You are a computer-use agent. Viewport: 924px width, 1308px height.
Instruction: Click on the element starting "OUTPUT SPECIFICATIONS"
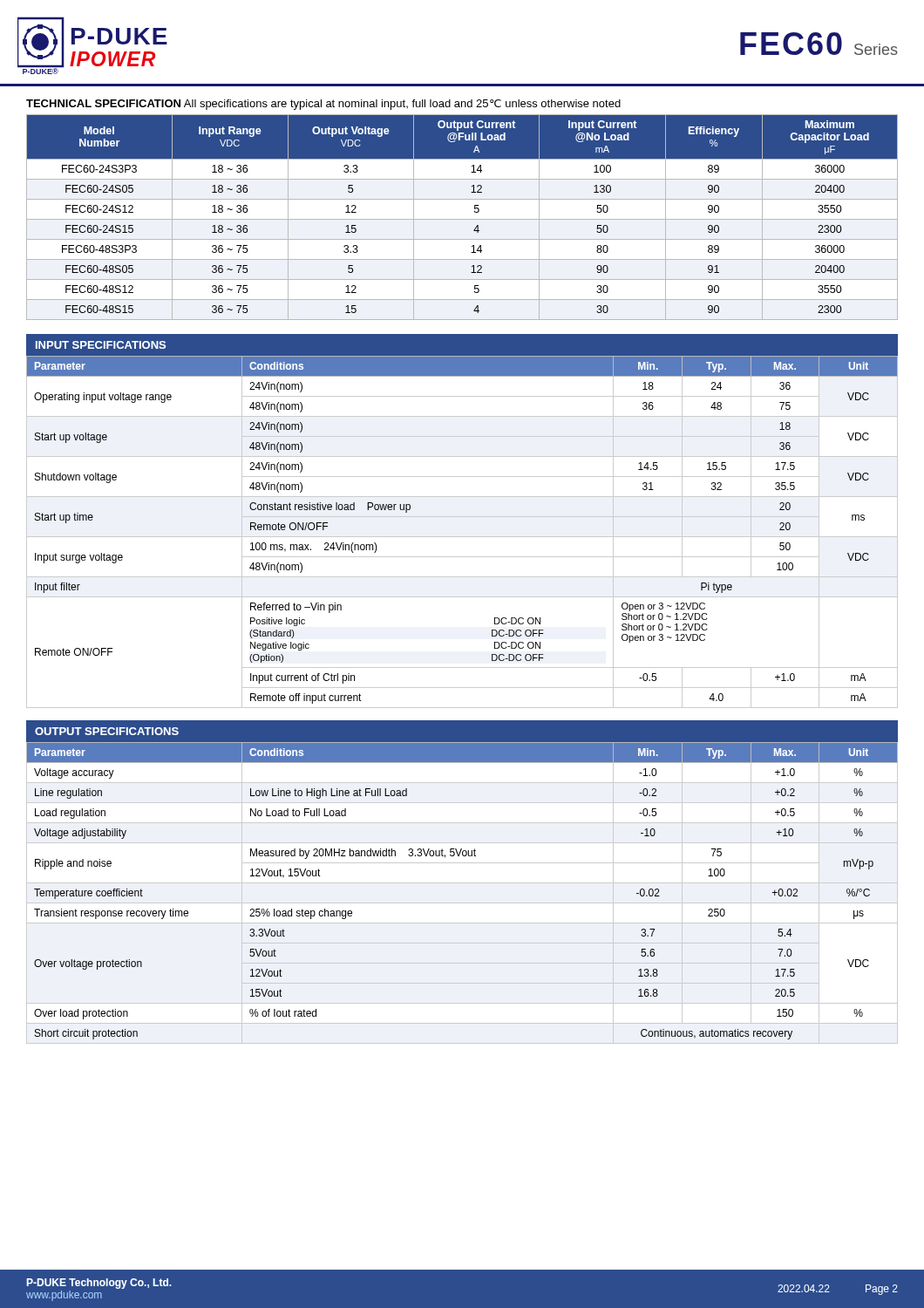(x=107, y=731)
